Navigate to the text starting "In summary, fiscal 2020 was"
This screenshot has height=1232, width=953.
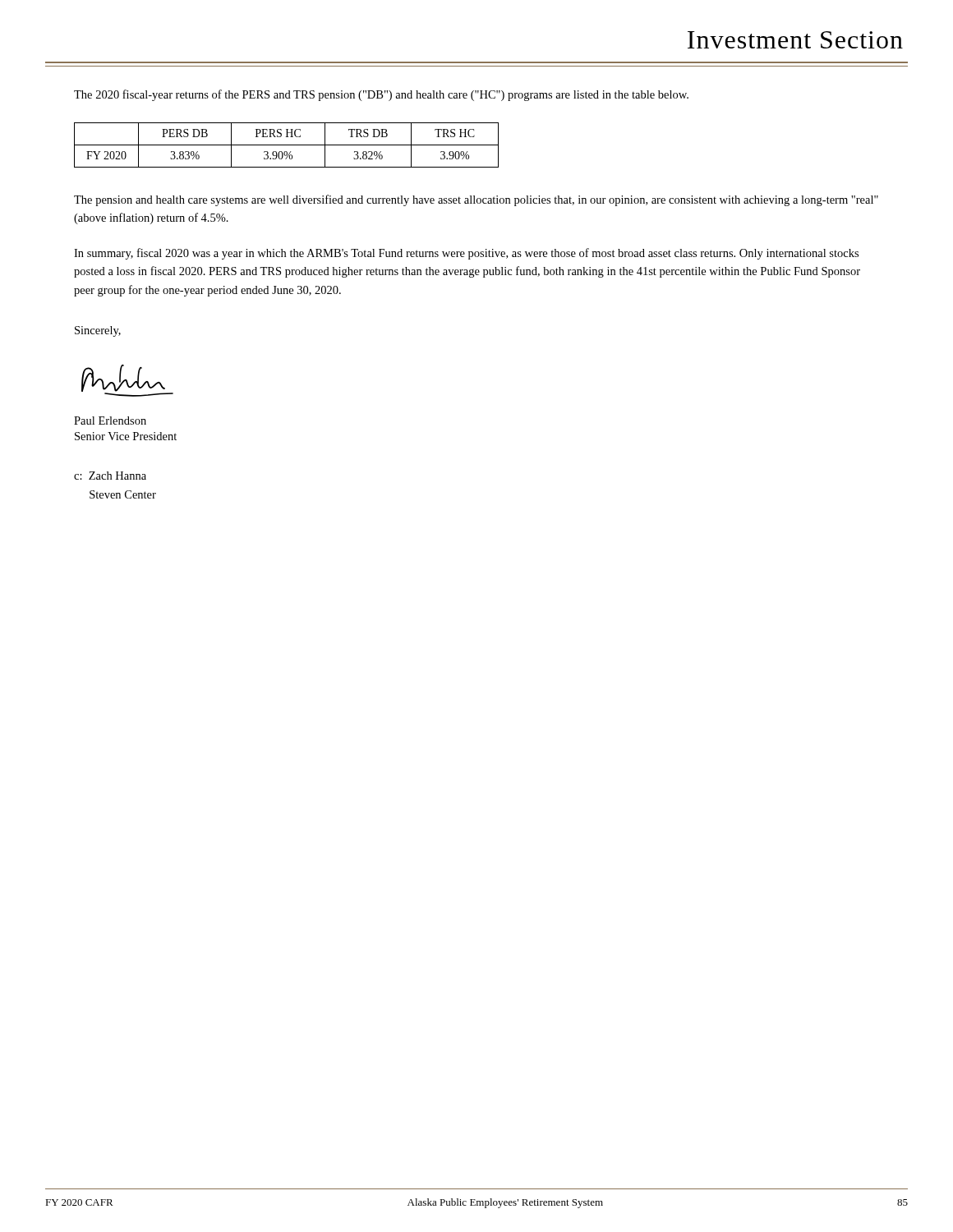click(467, 271)
